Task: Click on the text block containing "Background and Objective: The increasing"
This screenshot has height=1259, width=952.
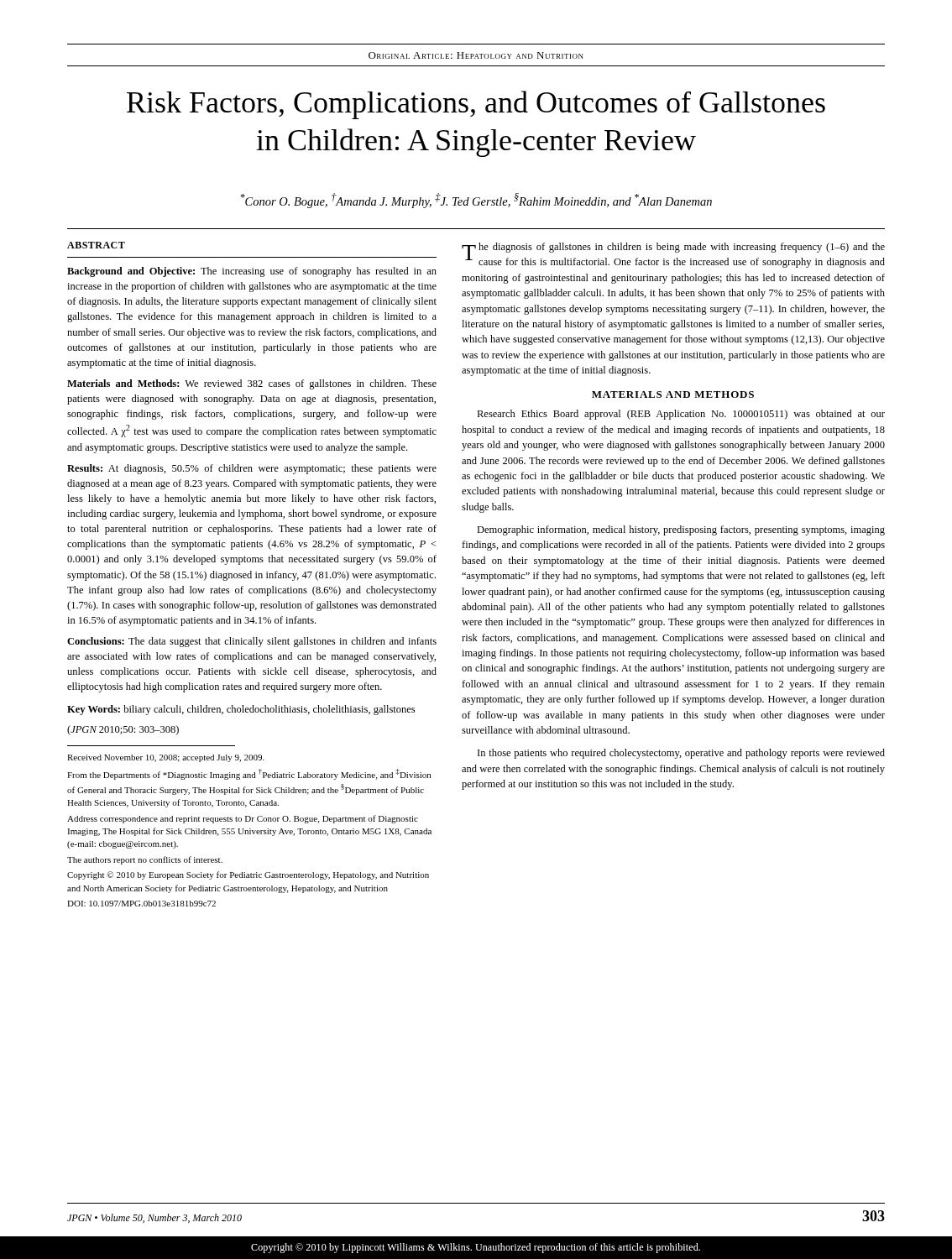Action: 252,317
